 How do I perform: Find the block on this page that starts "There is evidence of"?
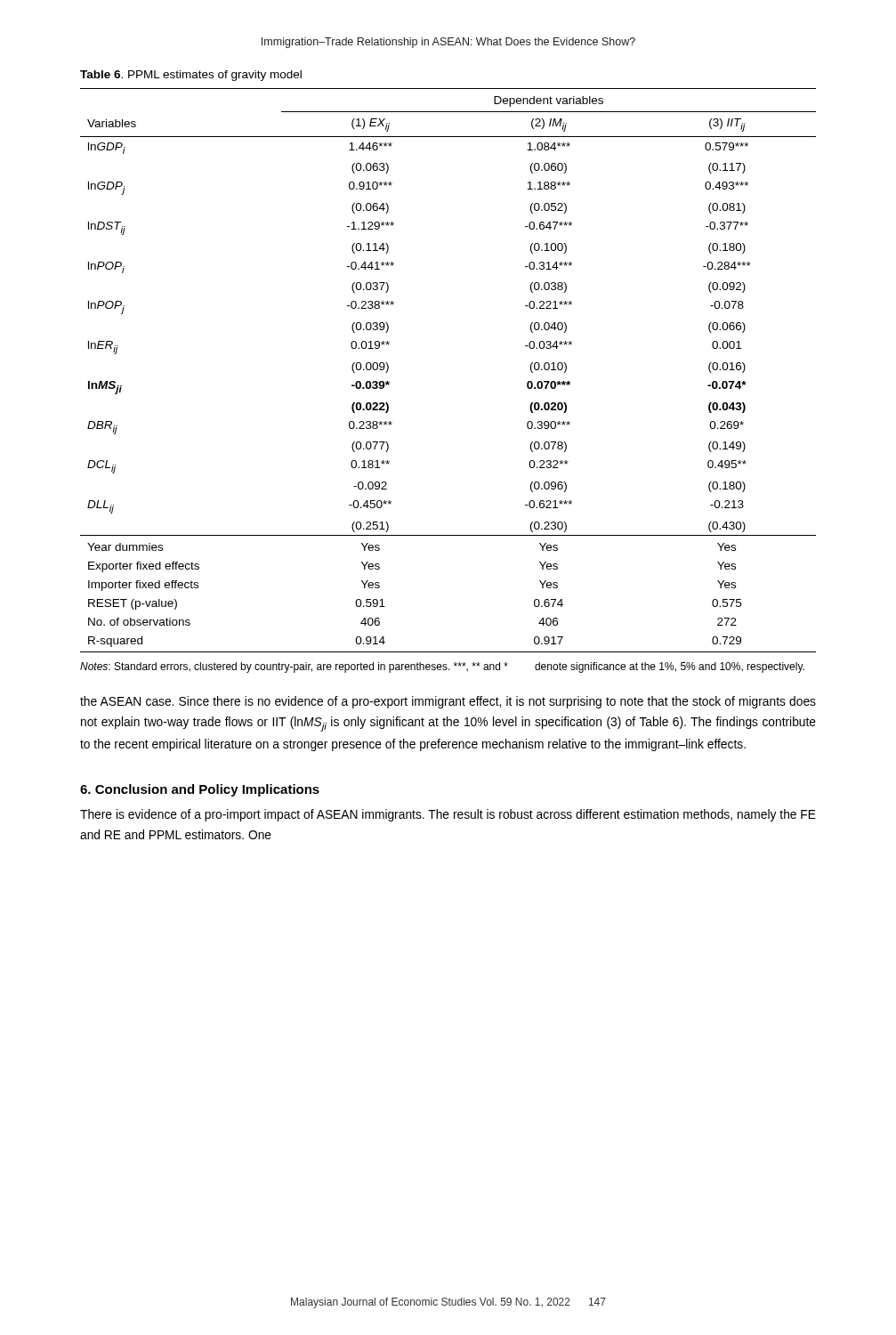pos(448,825)
